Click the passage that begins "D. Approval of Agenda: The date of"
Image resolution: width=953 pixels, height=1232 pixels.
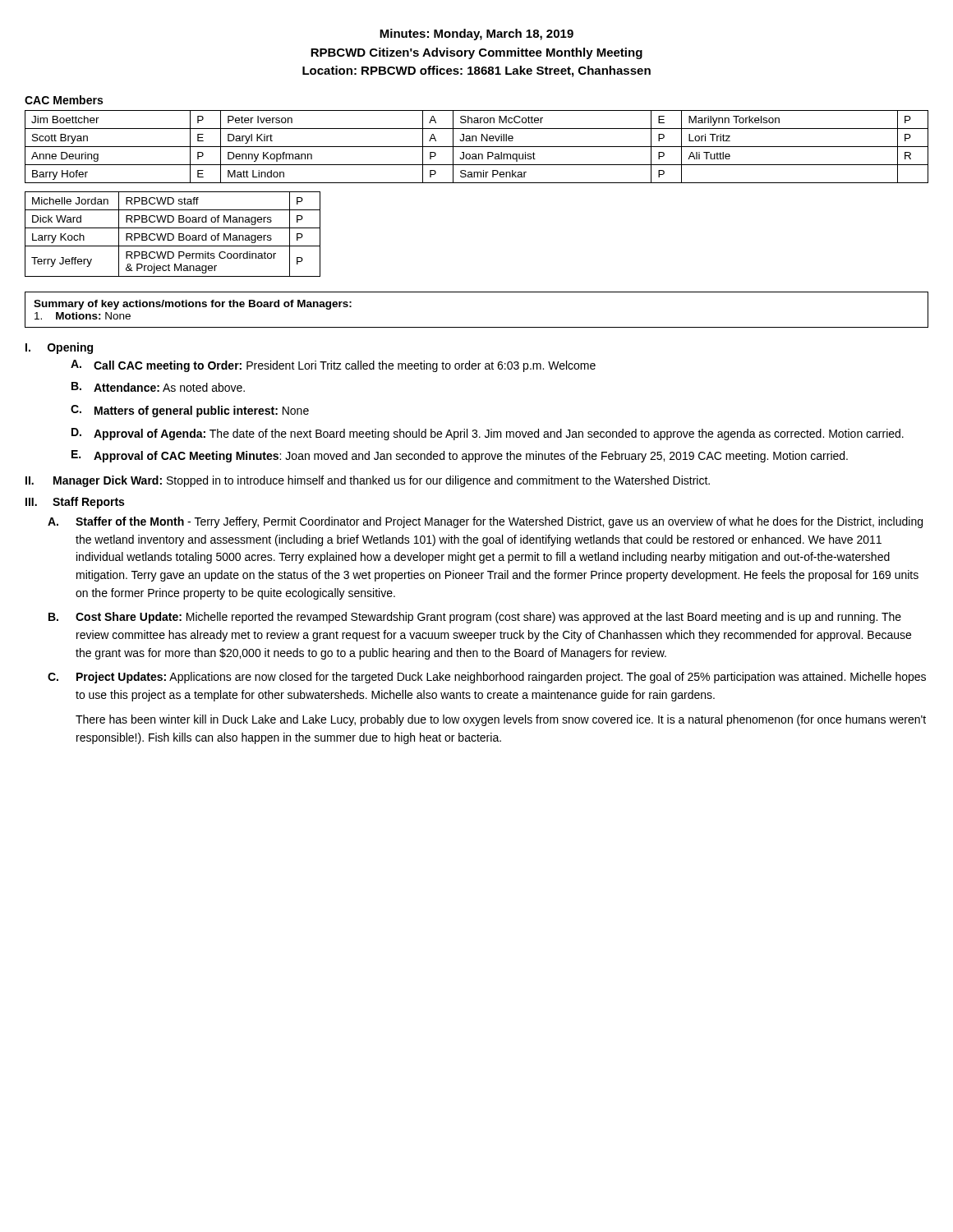[497, 434]
